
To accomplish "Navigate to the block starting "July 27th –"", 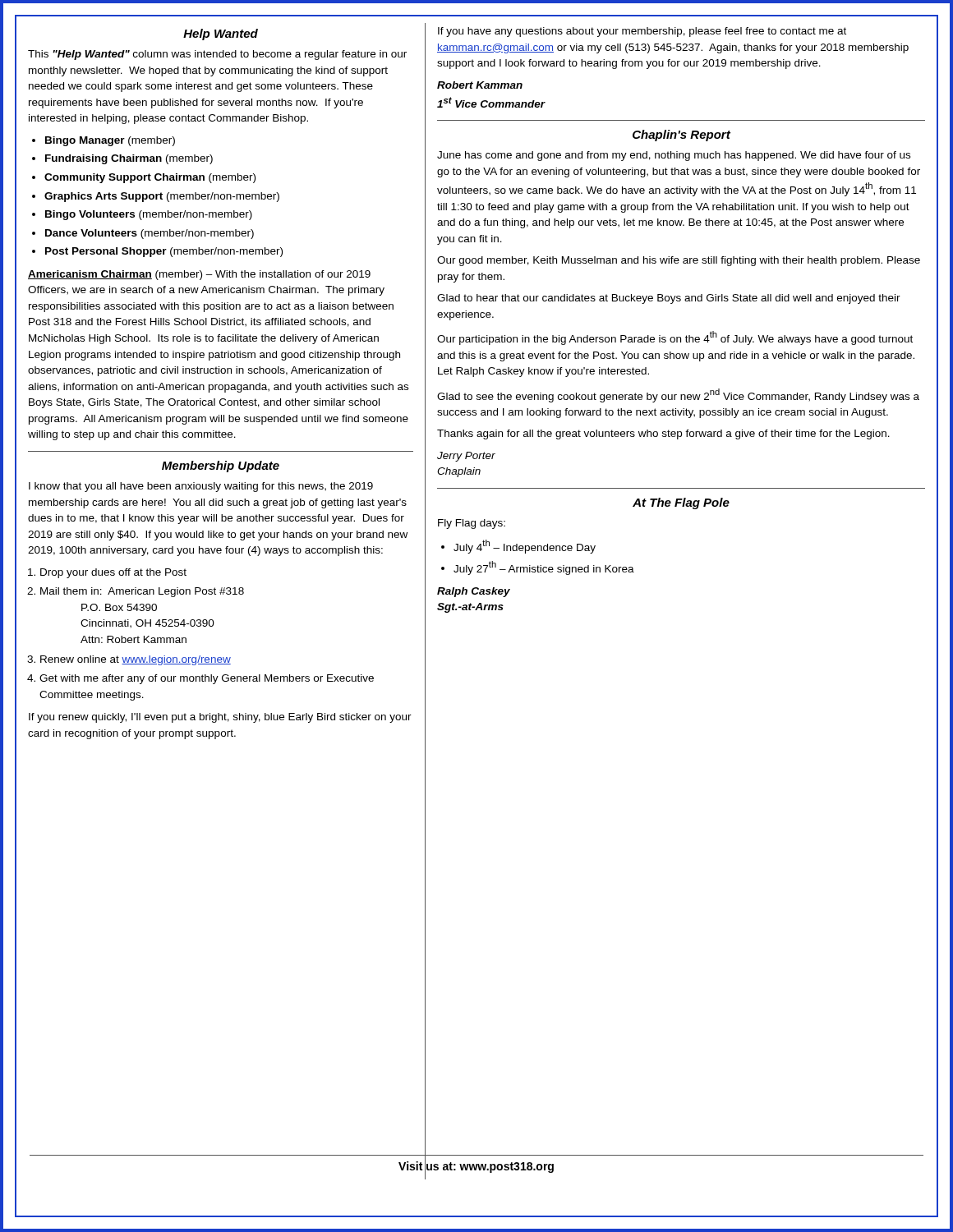I will pyautogui.click(x=544, y=567).
